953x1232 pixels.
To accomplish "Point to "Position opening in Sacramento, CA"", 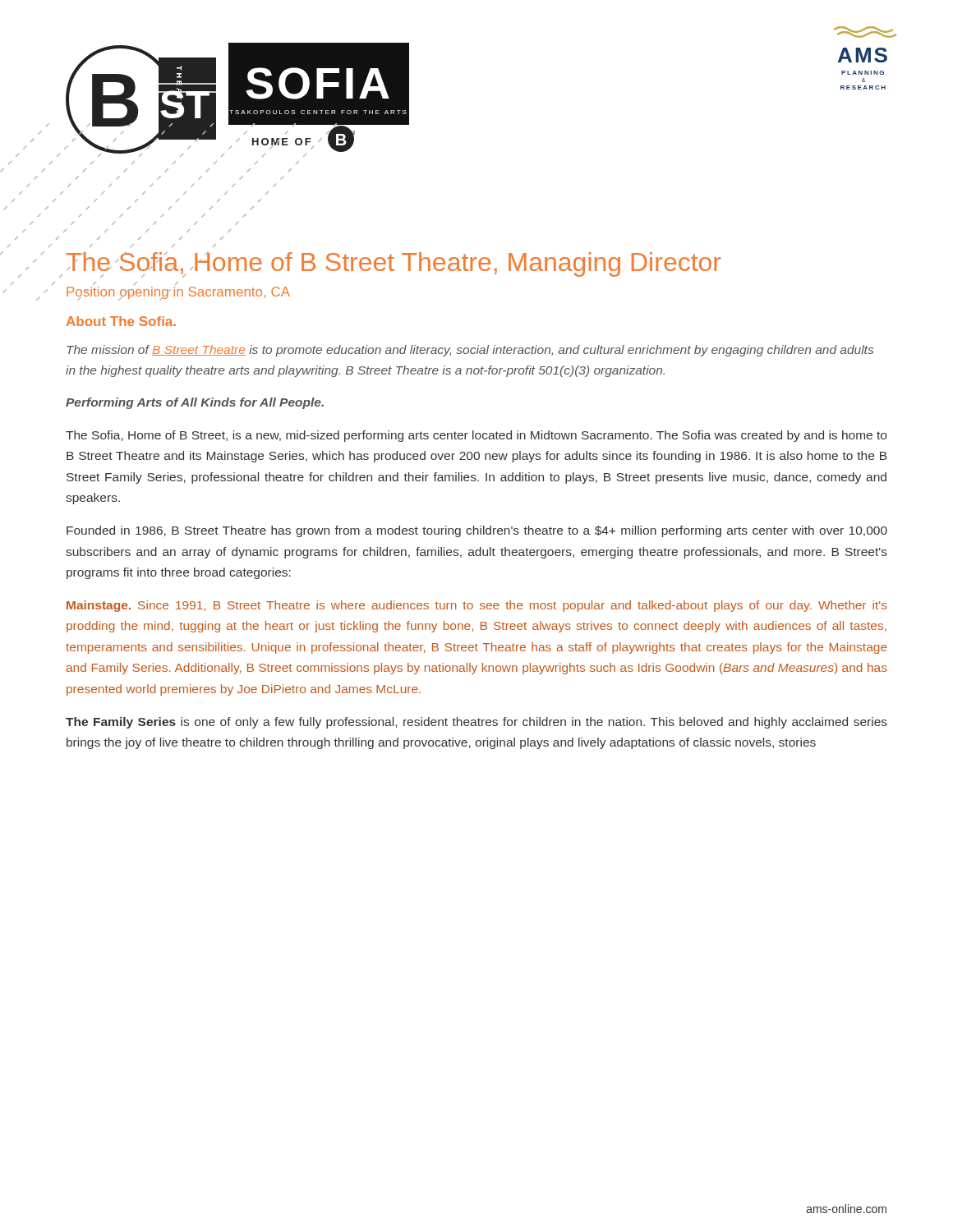I will 178,292.
